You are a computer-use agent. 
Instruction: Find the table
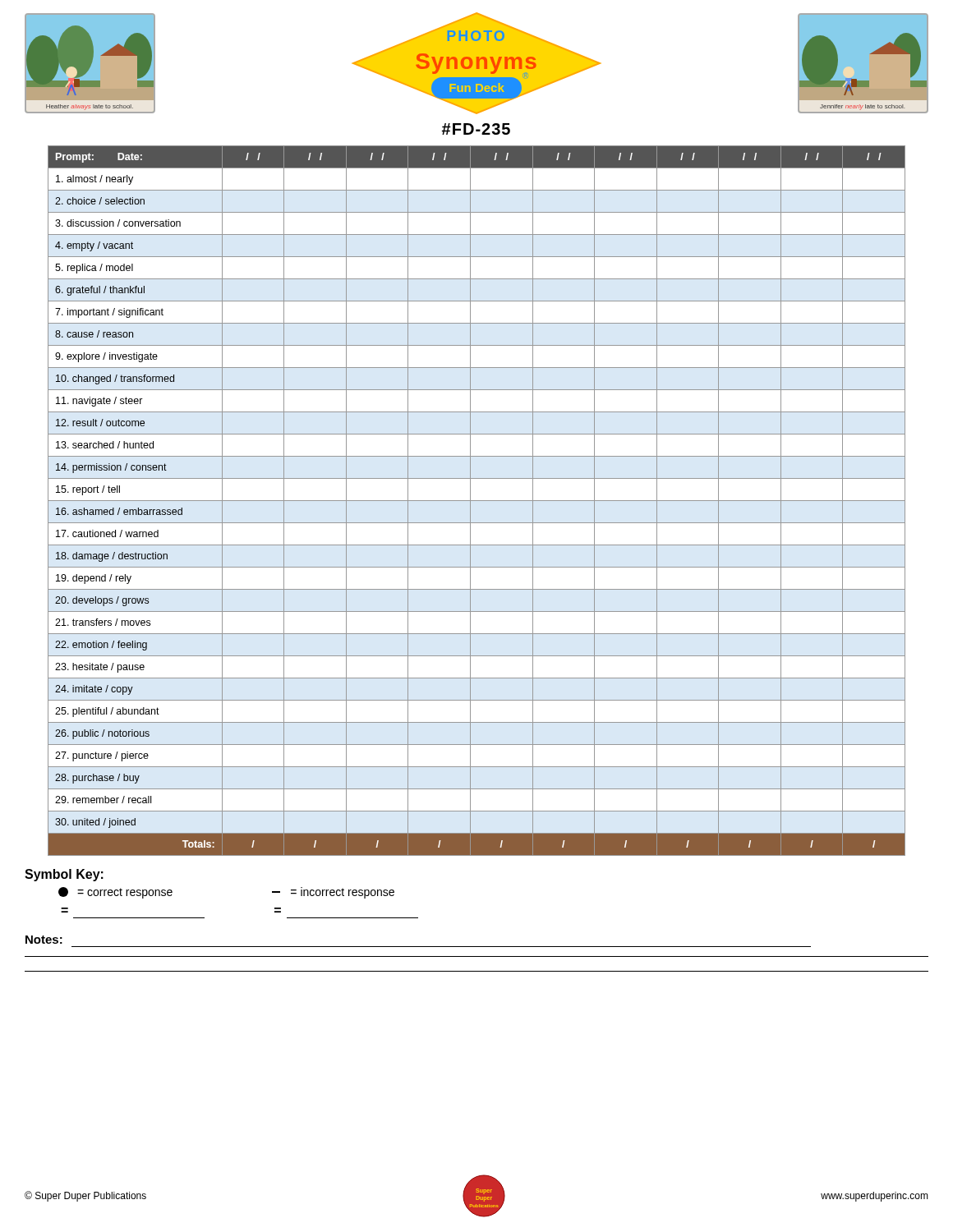pyautogui.click(x=476, y=501)
